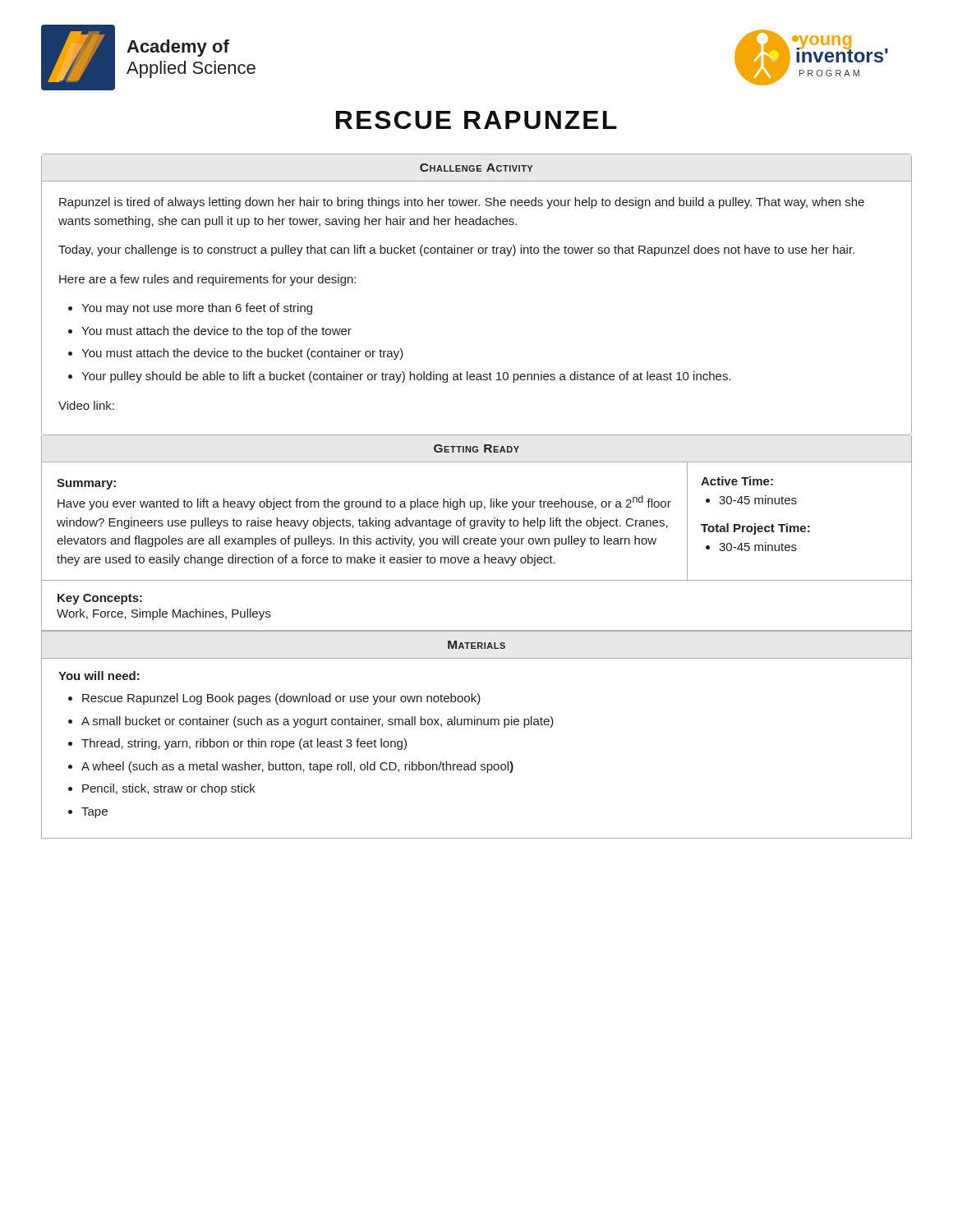This screenshot has height=1232, width=953.
Task: Locate the section header that says "Challenge Activity"
Action: pyautogui.click(x=476, y=167)
